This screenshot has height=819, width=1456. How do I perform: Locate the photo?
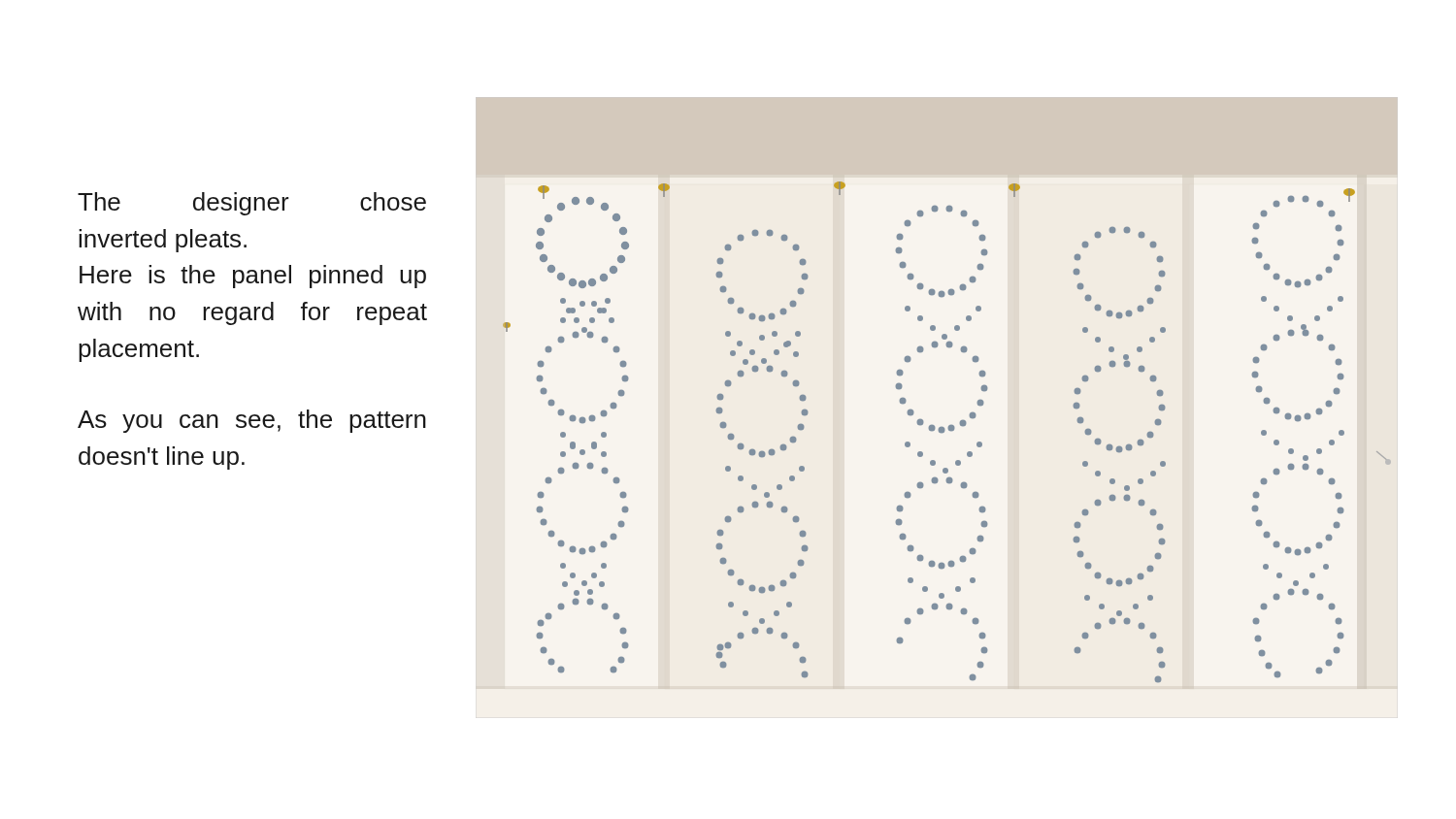point(937,408)
